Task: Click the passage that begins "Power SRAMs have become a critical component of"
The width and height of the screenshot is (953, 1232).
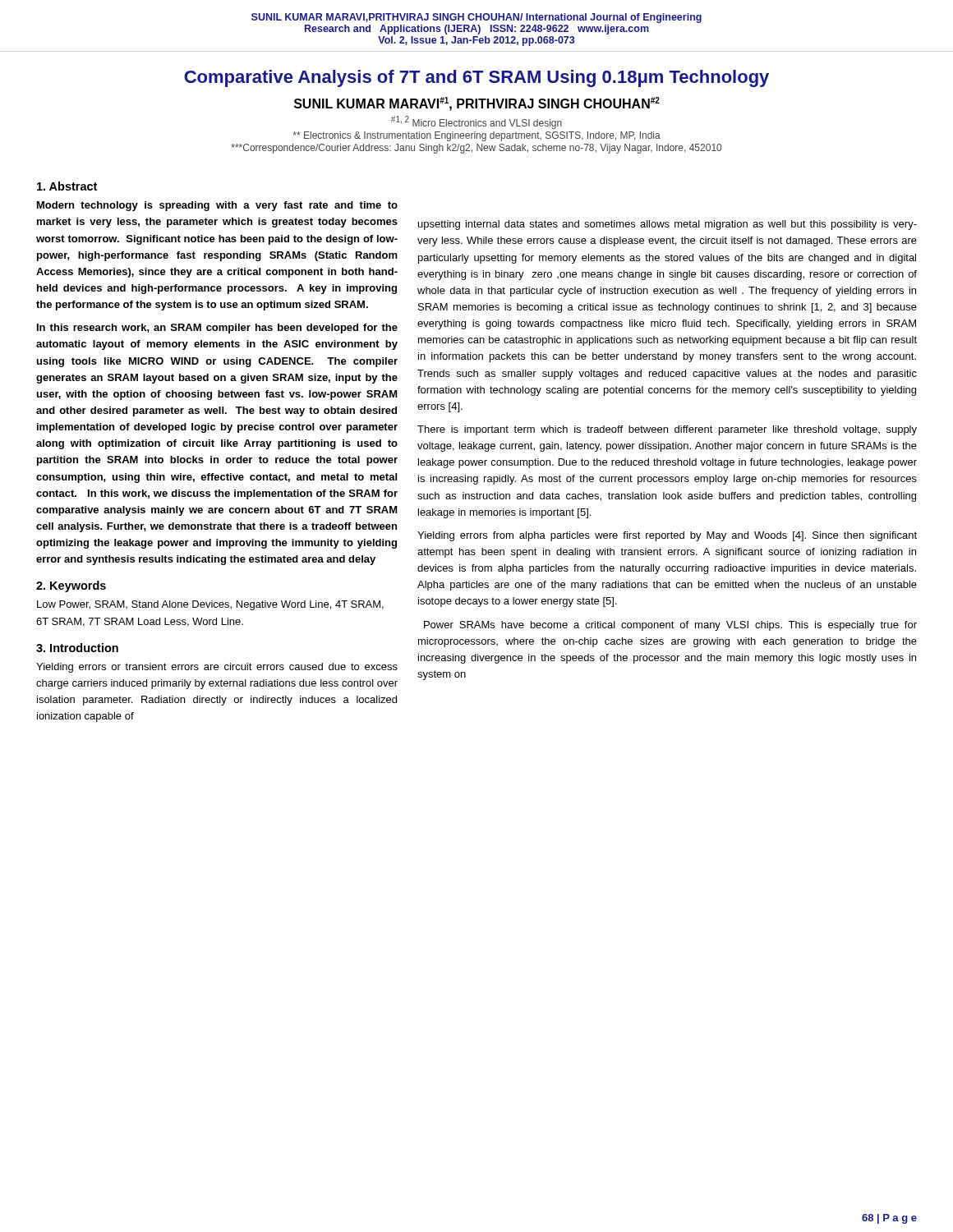Action: (x=667, y=649)
